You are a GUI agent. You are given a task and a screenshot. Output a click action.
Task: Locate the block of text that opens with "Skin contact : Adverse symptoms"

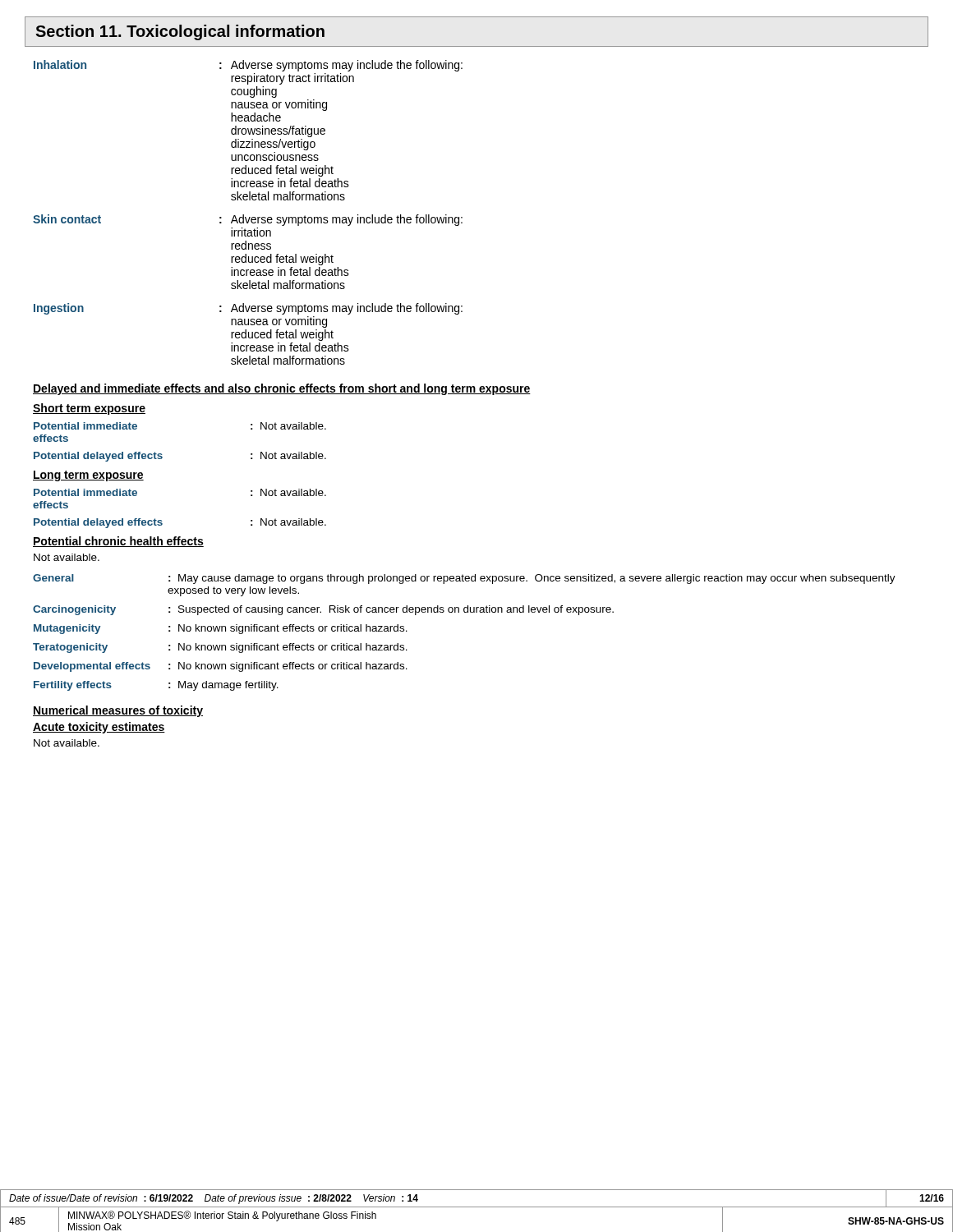(x=248, y=220)
